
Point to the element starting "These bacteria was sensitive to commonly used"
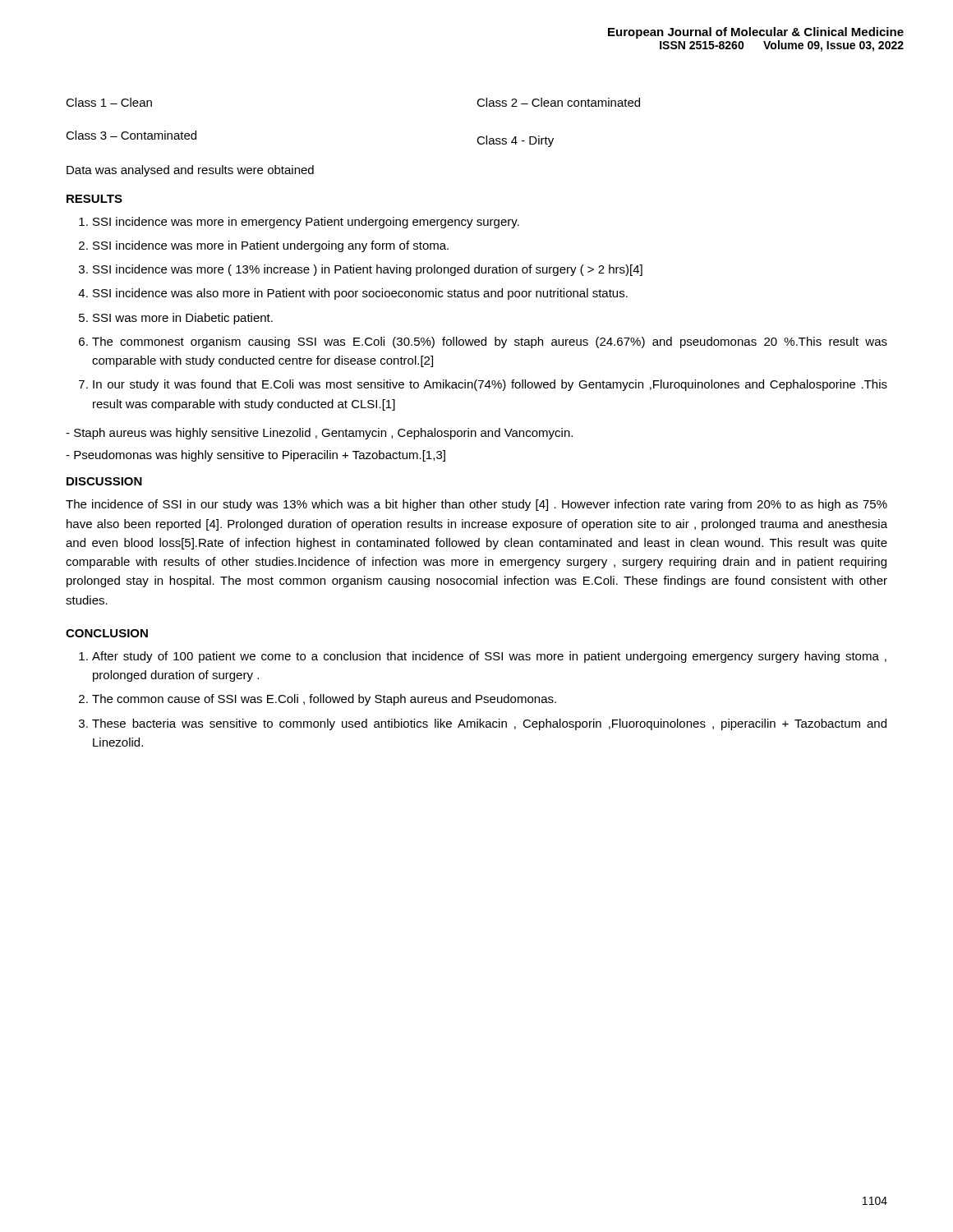point(490,732)
